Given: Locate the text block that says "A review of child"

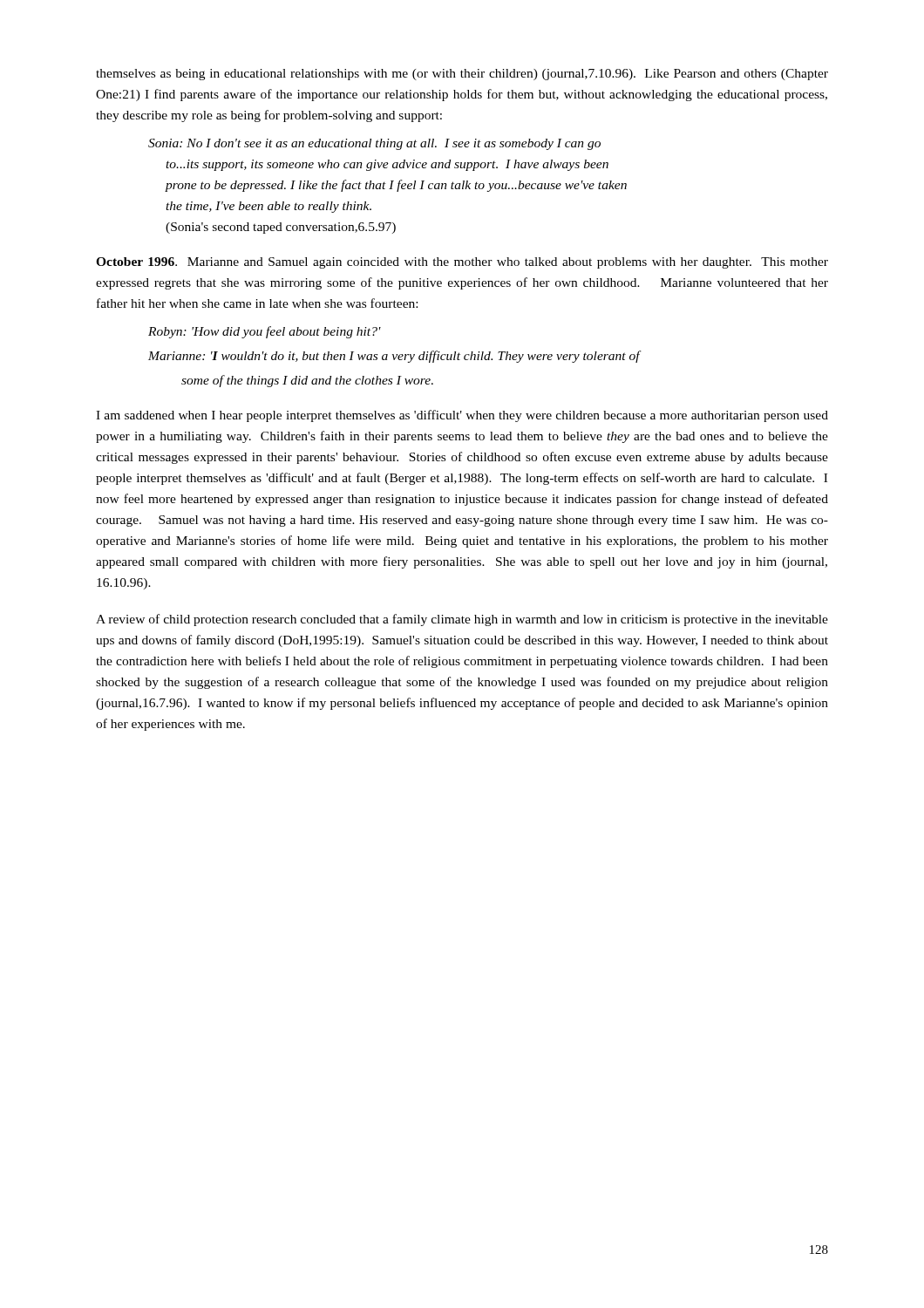Looking at the screenshot, I should [462, 671].
